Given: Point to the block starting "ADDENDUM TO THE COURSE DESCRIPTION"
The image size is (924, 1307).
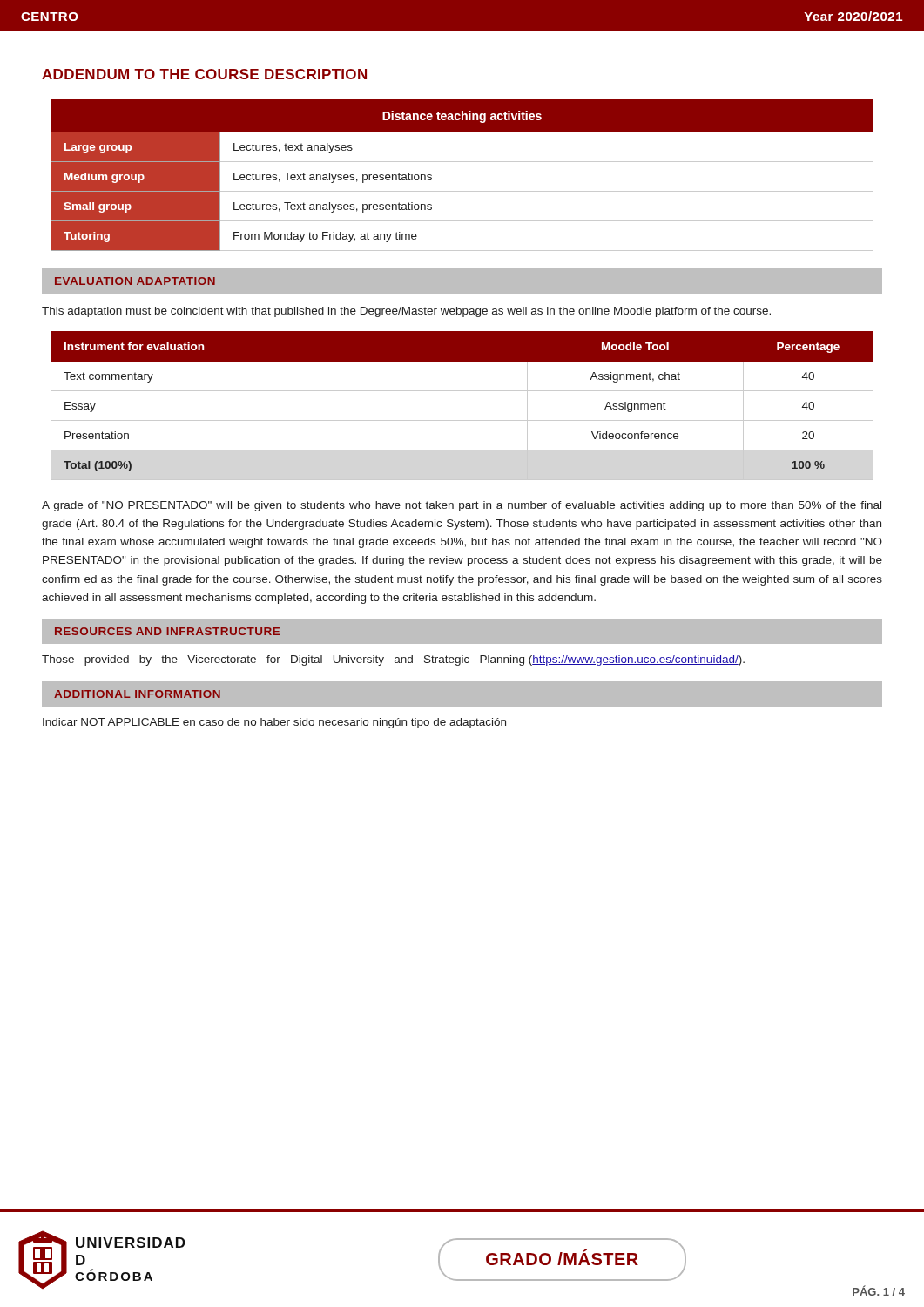Looking at the screenshot, I should pyautogui.click(x=205, y=74).
